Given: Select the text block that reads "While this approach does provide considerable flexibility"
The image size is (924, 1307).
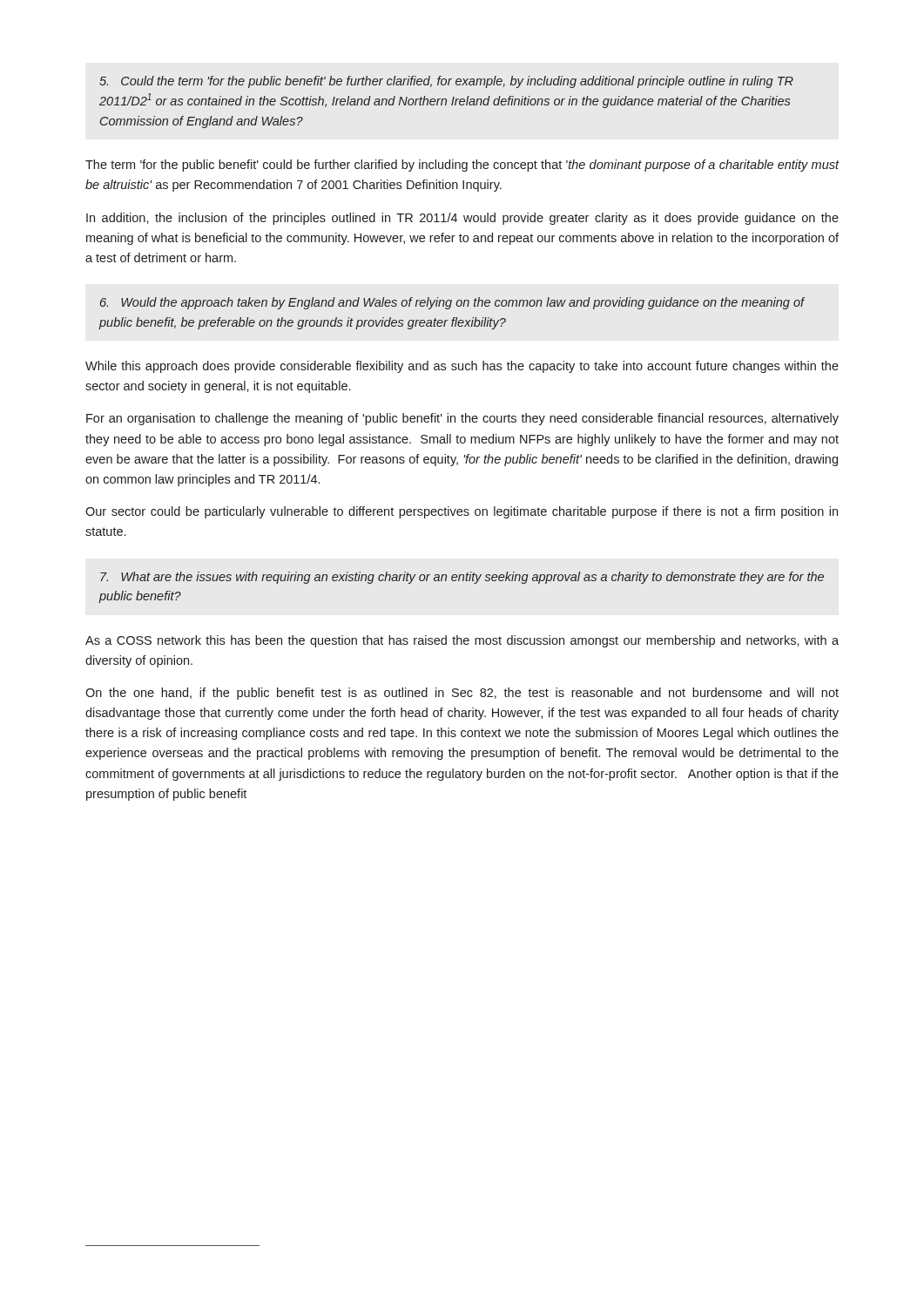Looking at the screenshot, I should [462, 376].
